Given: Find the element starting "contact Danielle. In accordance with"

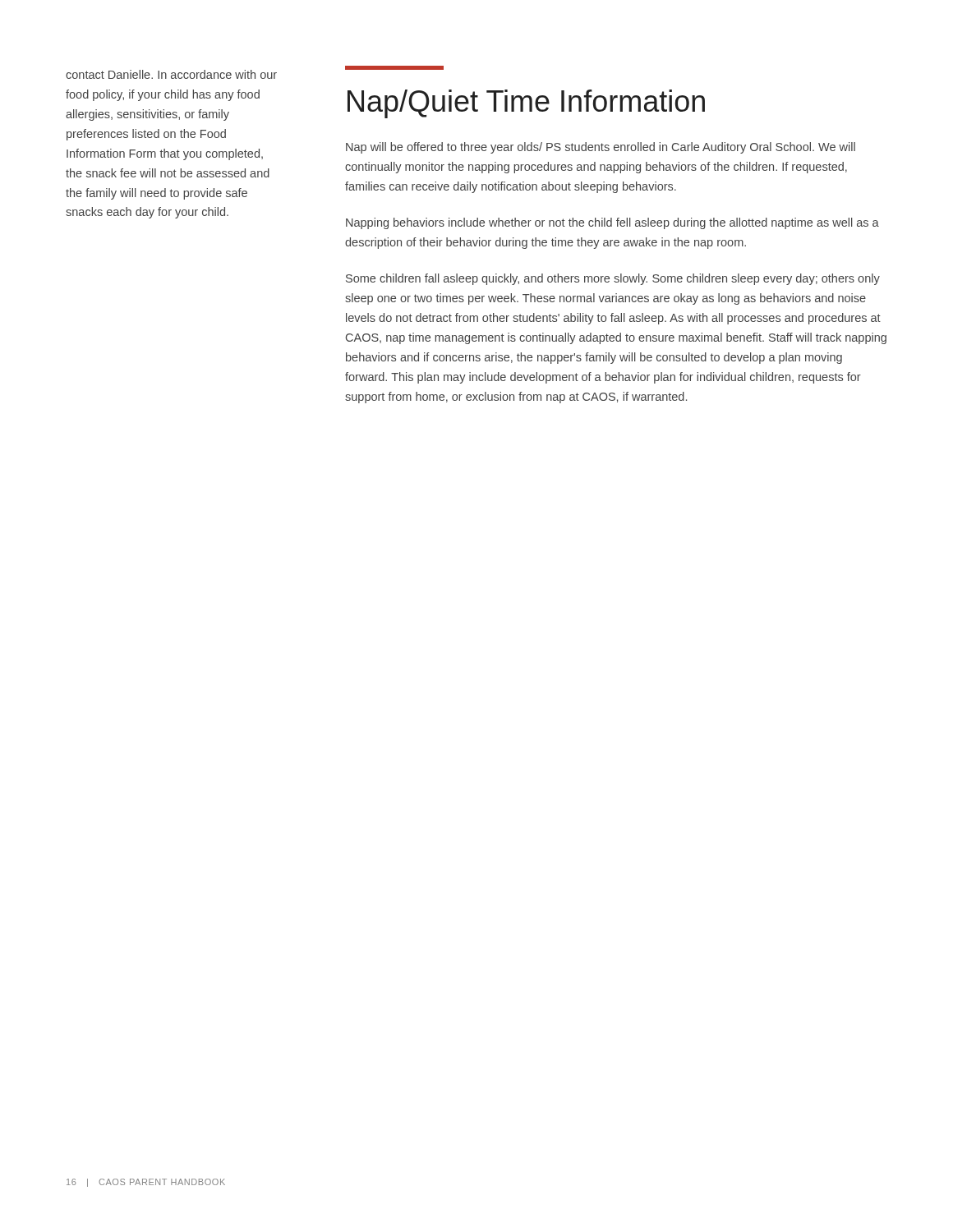Looking at the screenshot, I should 173,144.
